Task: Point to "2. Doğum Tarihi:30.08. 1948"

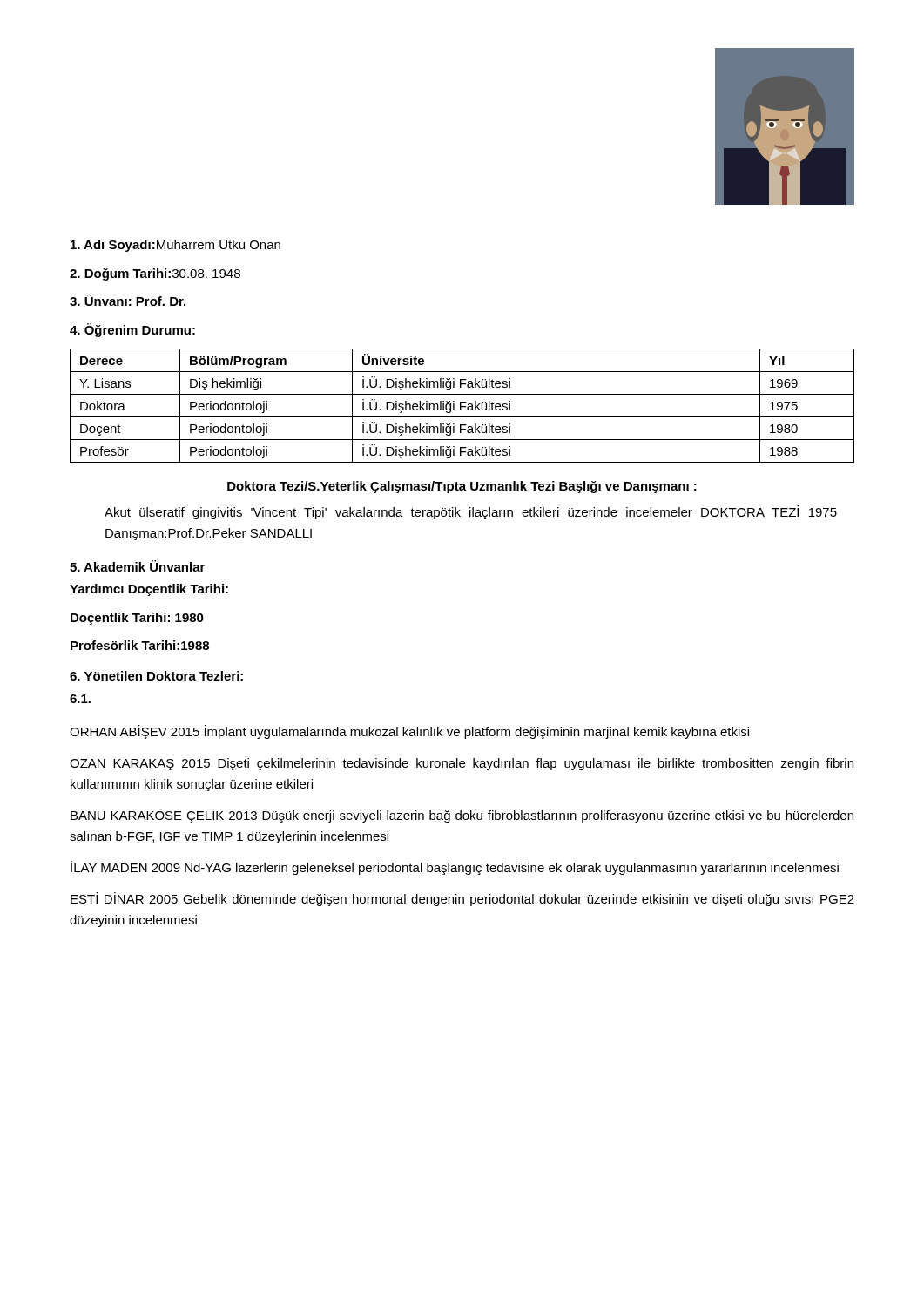Action: pos(155,273)
